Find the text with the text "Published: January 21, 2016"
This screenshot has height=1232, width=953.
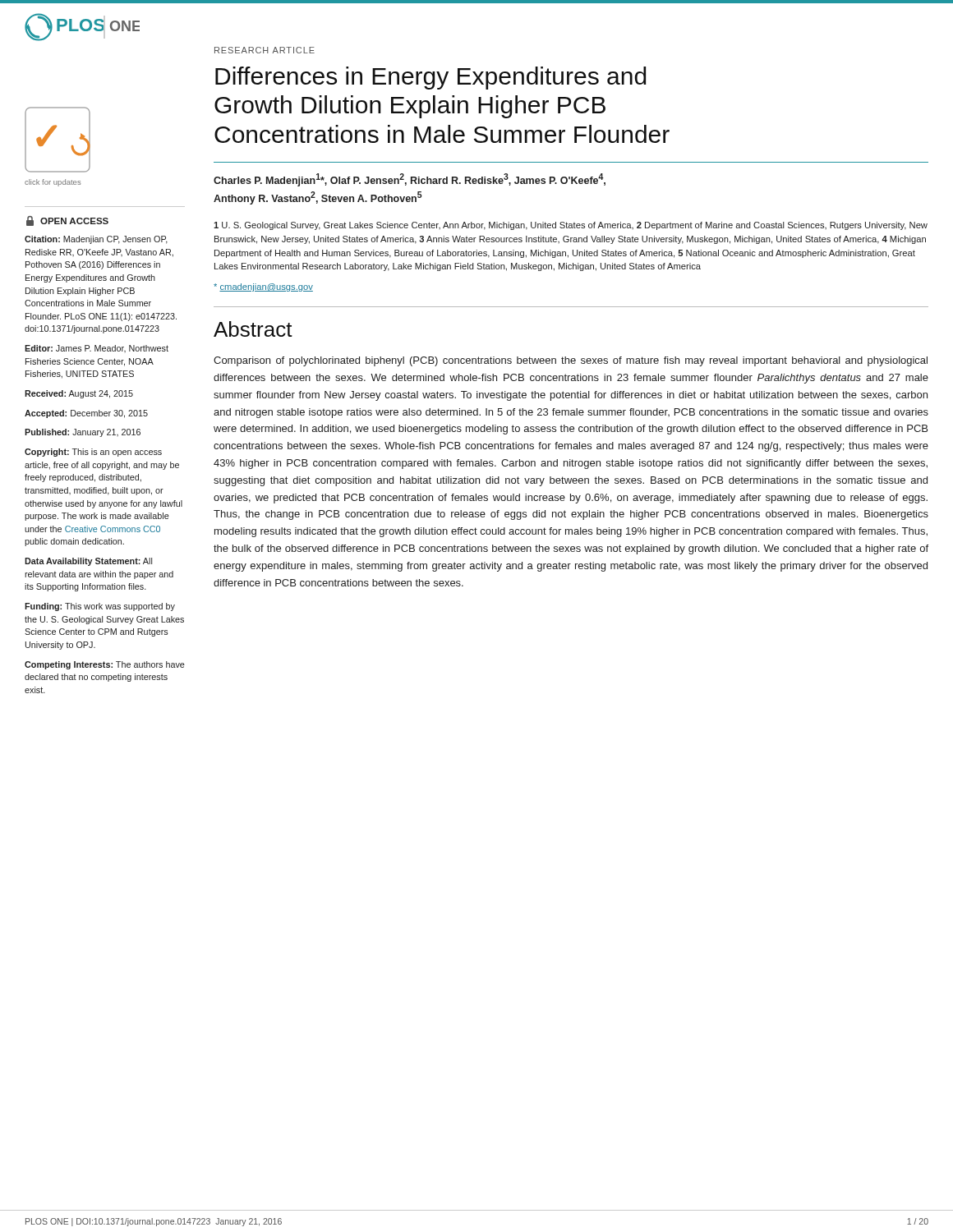83,432
